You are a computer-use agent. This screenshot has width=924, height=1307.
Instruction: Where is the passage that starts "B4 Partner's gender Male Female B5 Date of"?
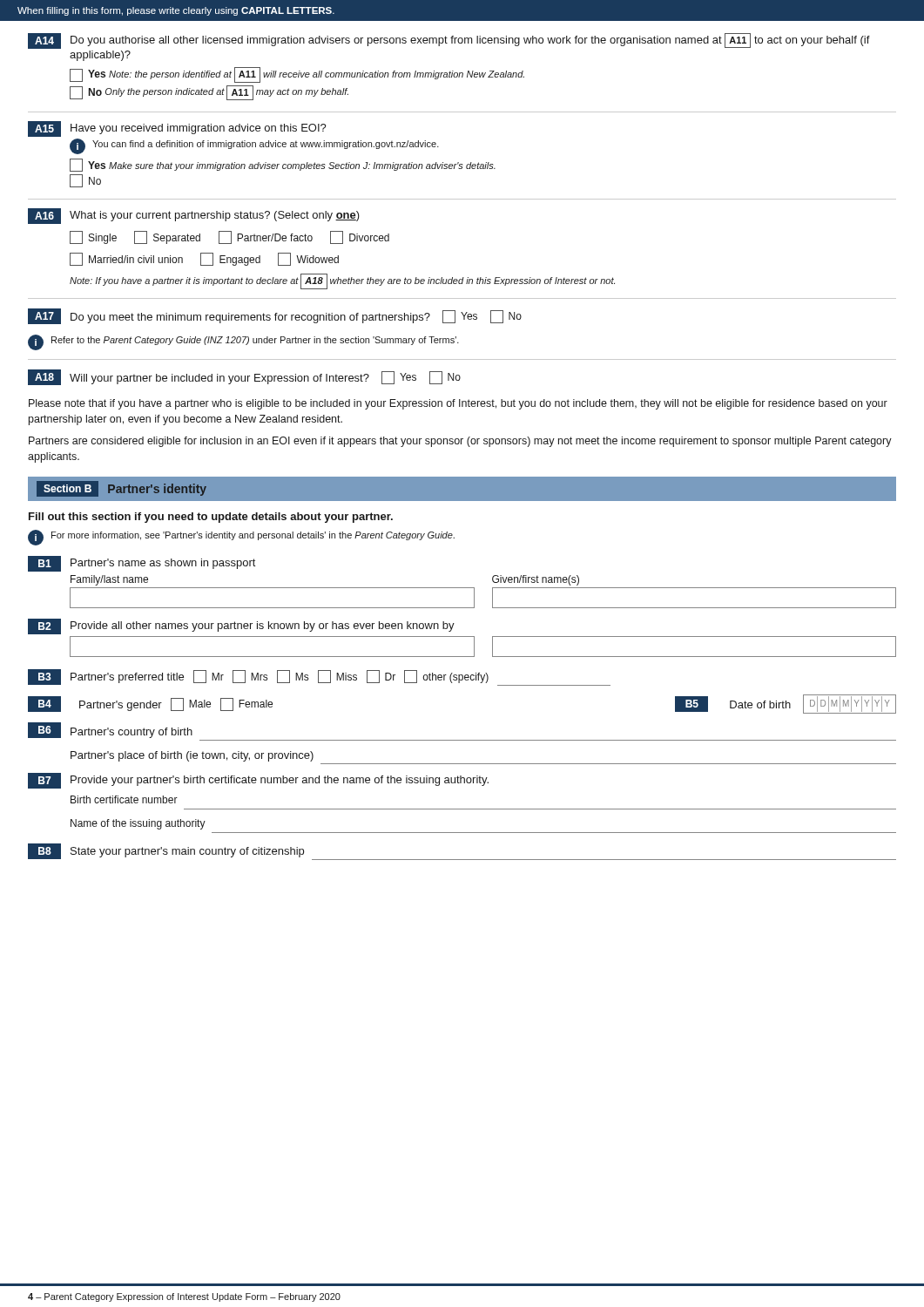tap(149, 704)
